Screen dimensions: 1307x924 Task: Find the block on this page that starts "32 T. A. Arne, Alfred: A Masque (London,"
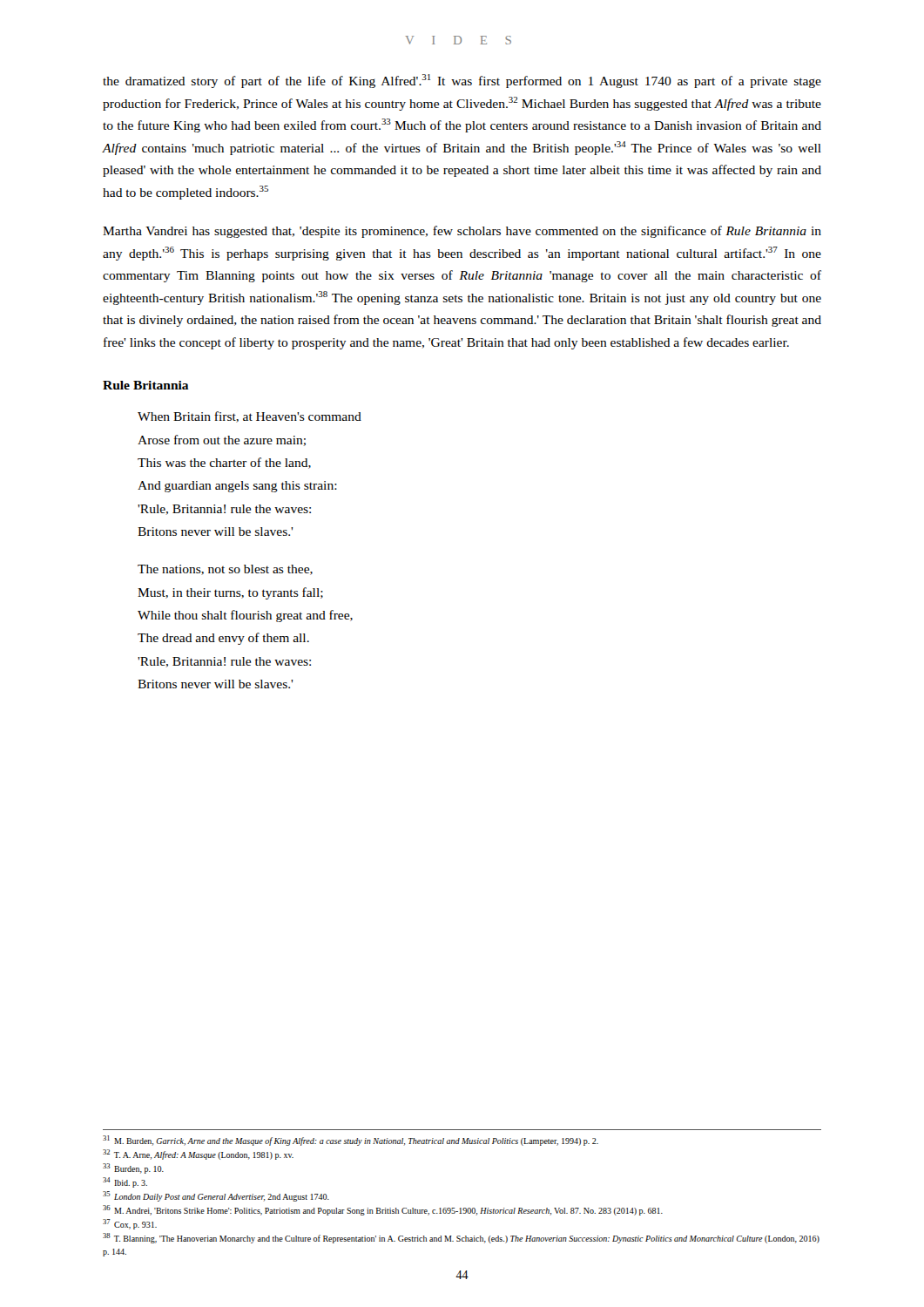(x=198, y=1154)
